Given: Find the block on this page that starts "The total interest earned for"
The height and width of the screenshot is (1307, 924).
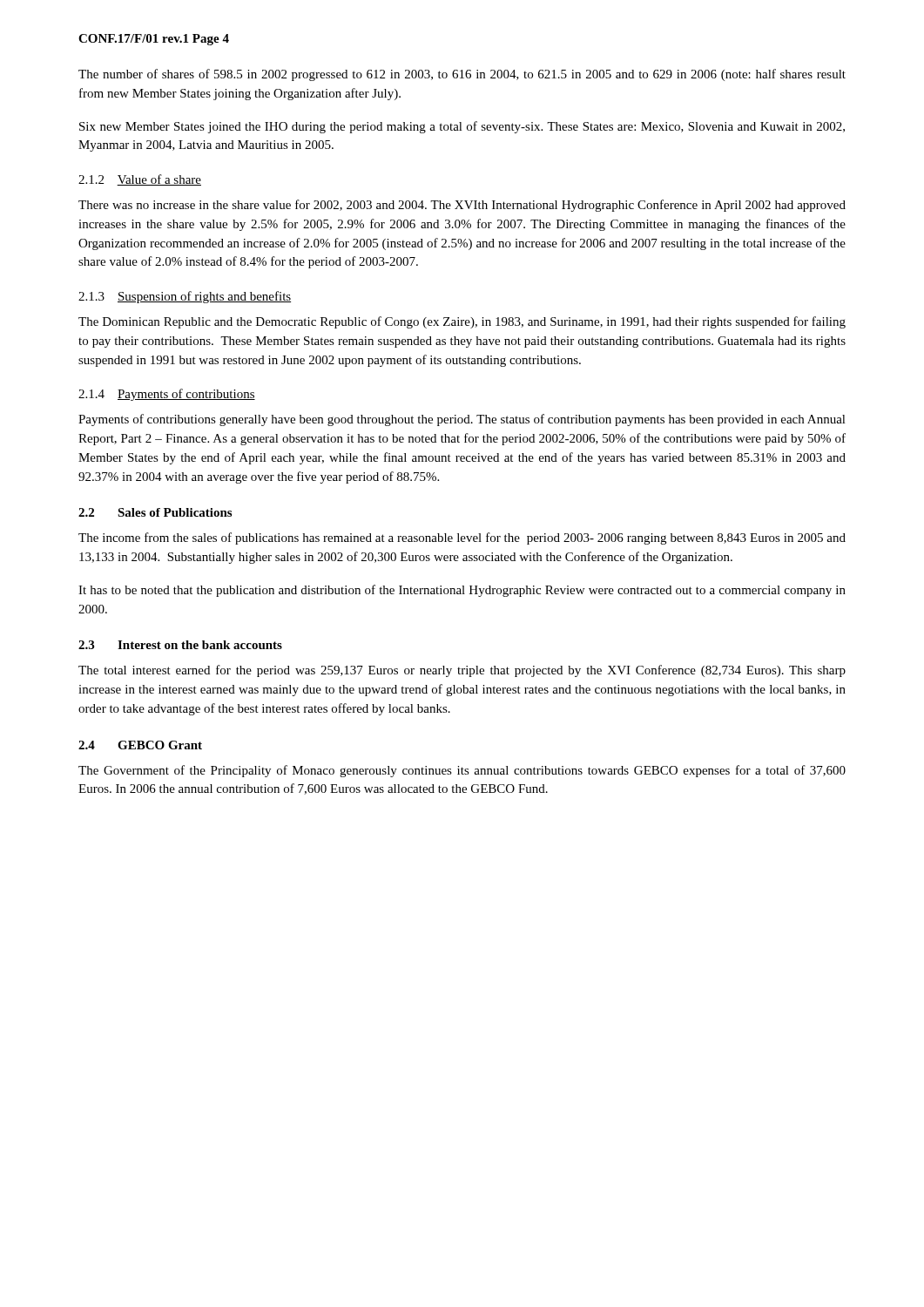Looking at the screenshot, I should point(462,689).
